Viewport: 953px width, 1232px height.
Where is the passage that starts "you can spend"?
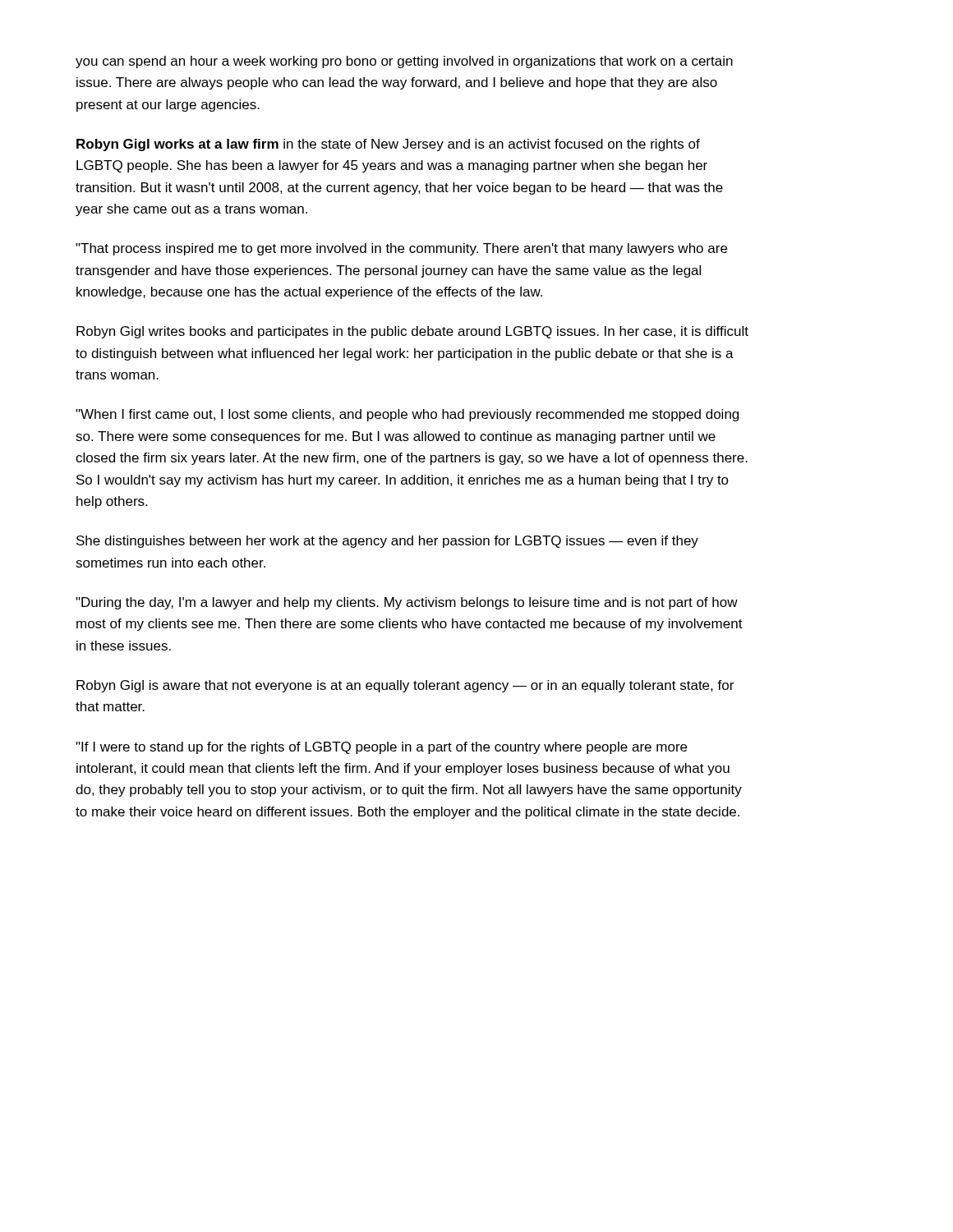coord(404,83)
